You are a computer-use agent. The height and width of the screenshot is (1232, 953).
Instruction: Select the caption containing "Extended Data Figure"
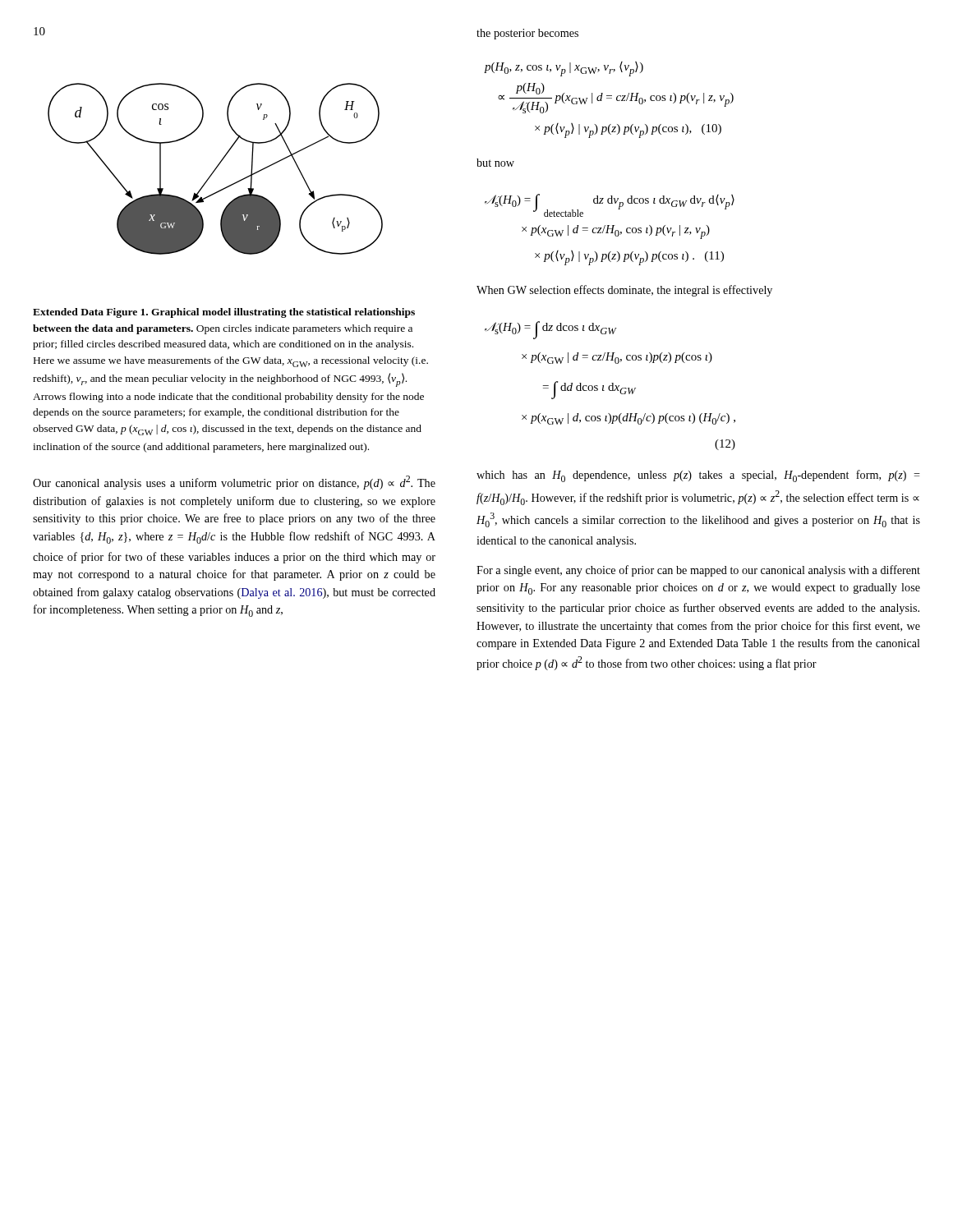point(231,379)
